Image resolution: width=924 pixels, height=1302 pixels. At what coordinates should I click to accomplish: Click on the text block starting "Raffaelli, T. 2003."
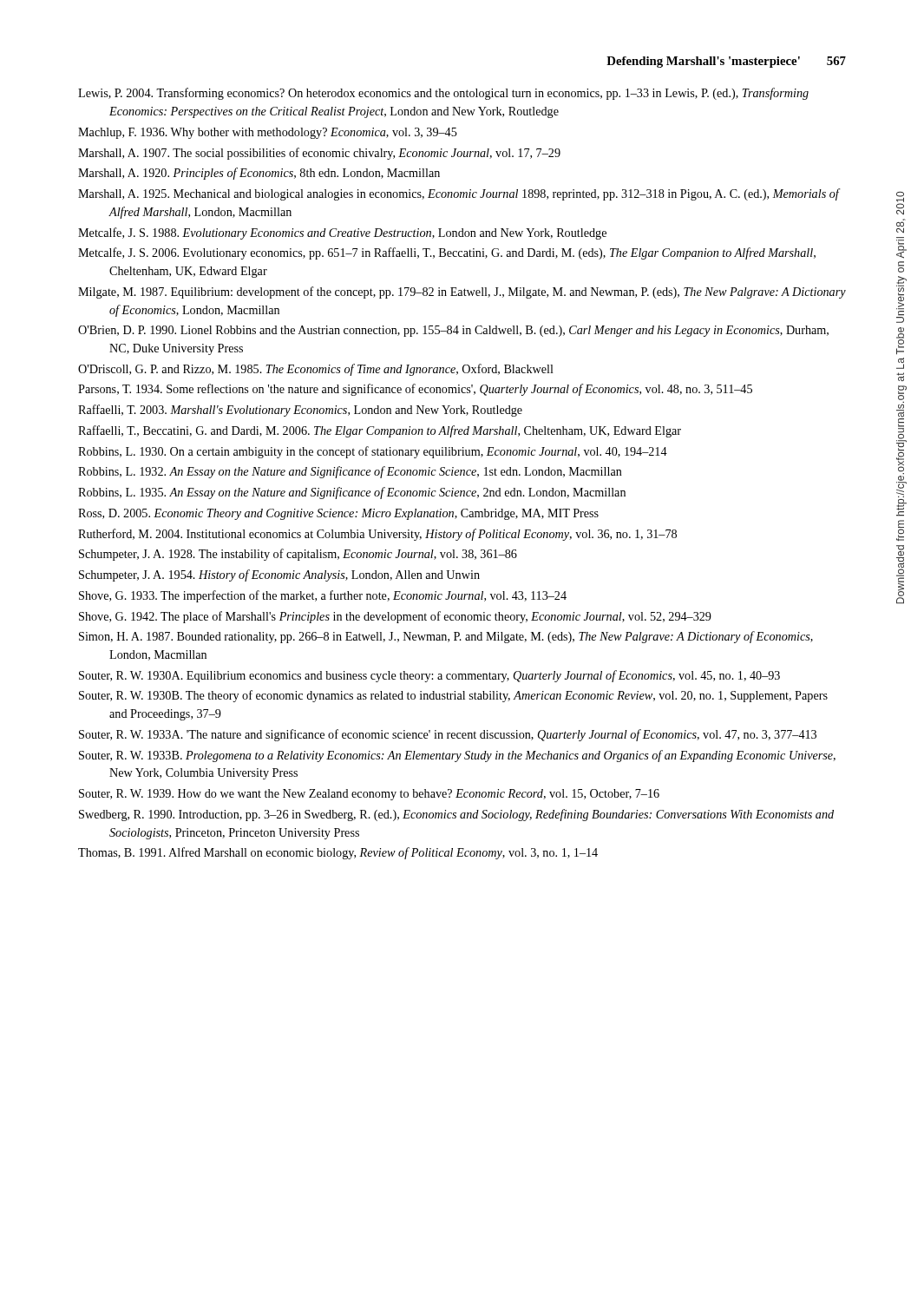(x=300, y=410)
